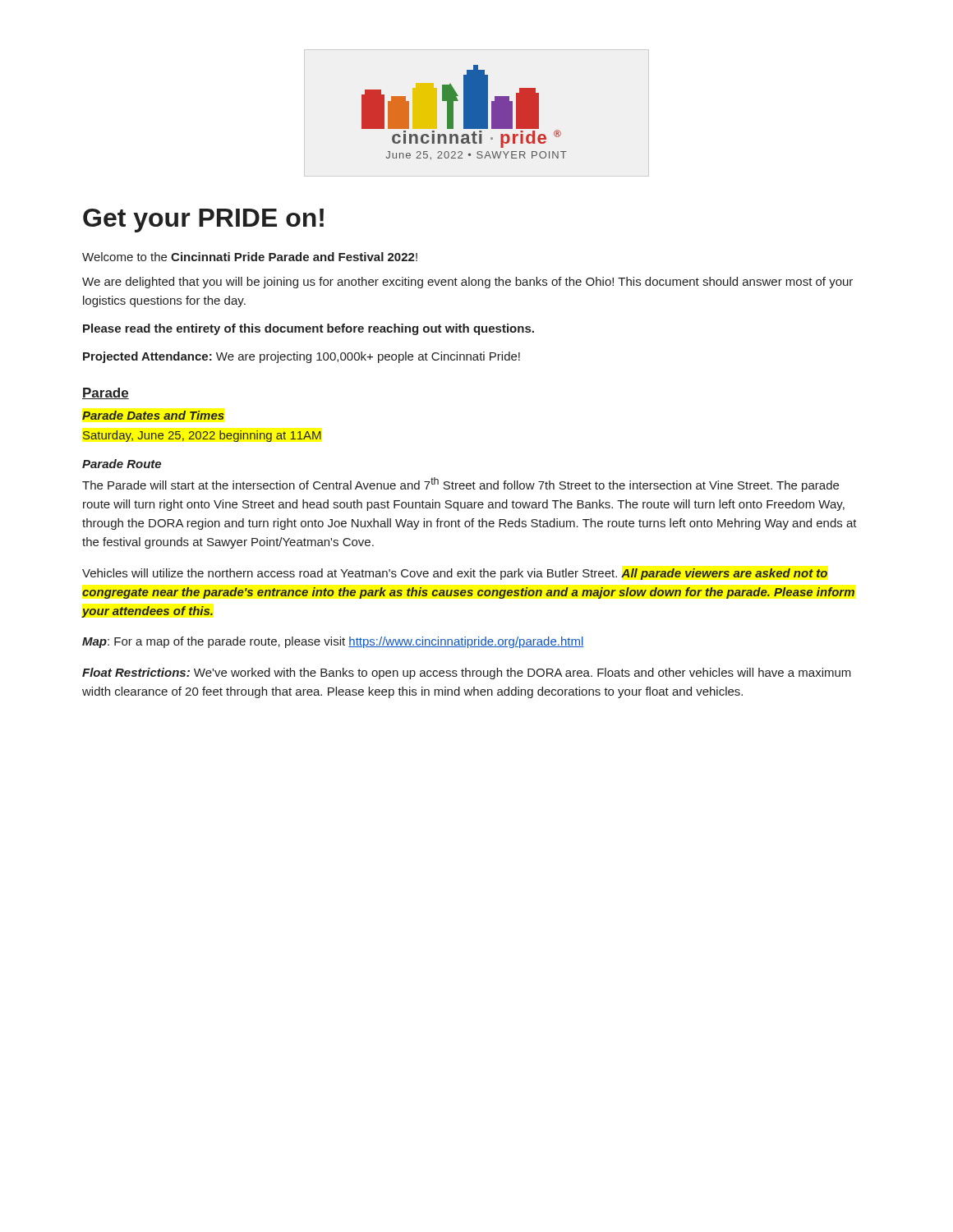
Task: Click on the text block that says "Map: For a map of"
Action: pyautogui.click(x=333, y=641)
